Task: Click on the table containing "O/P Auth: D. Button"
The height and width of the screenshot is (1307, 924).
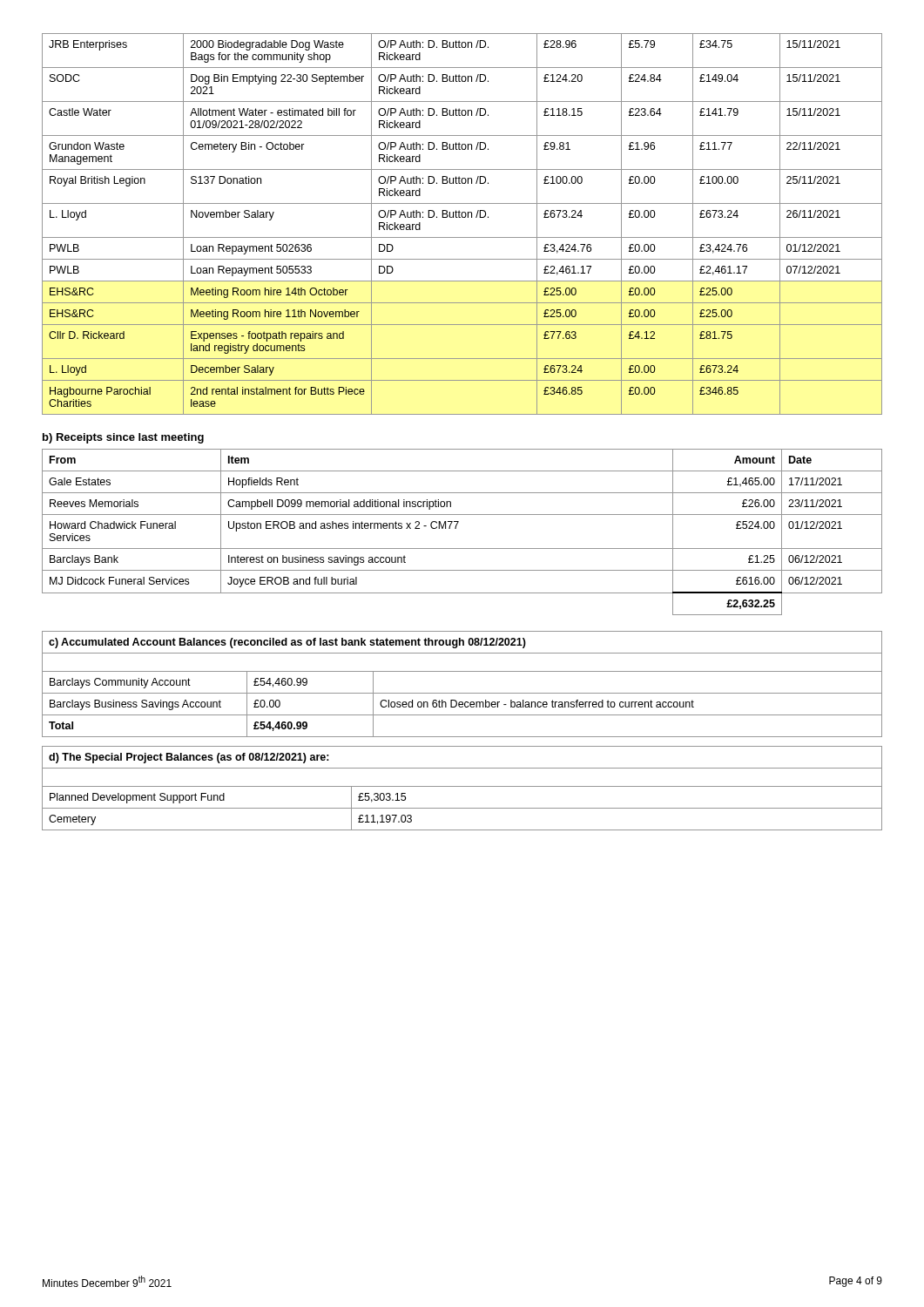Action: click(462, 224)
